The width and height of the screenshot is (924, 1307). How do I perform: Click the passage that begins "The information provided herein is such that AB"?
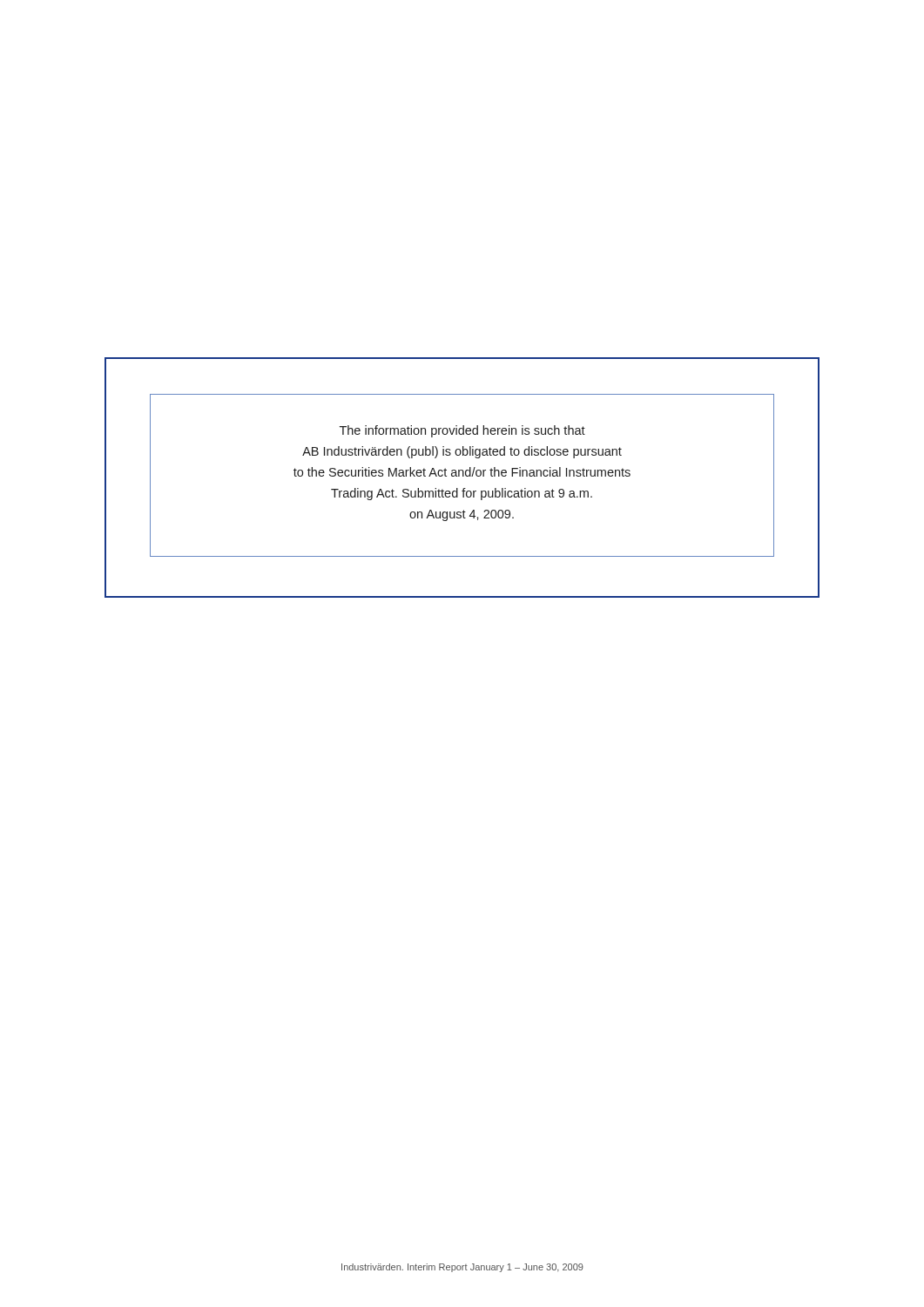(462, 475)
